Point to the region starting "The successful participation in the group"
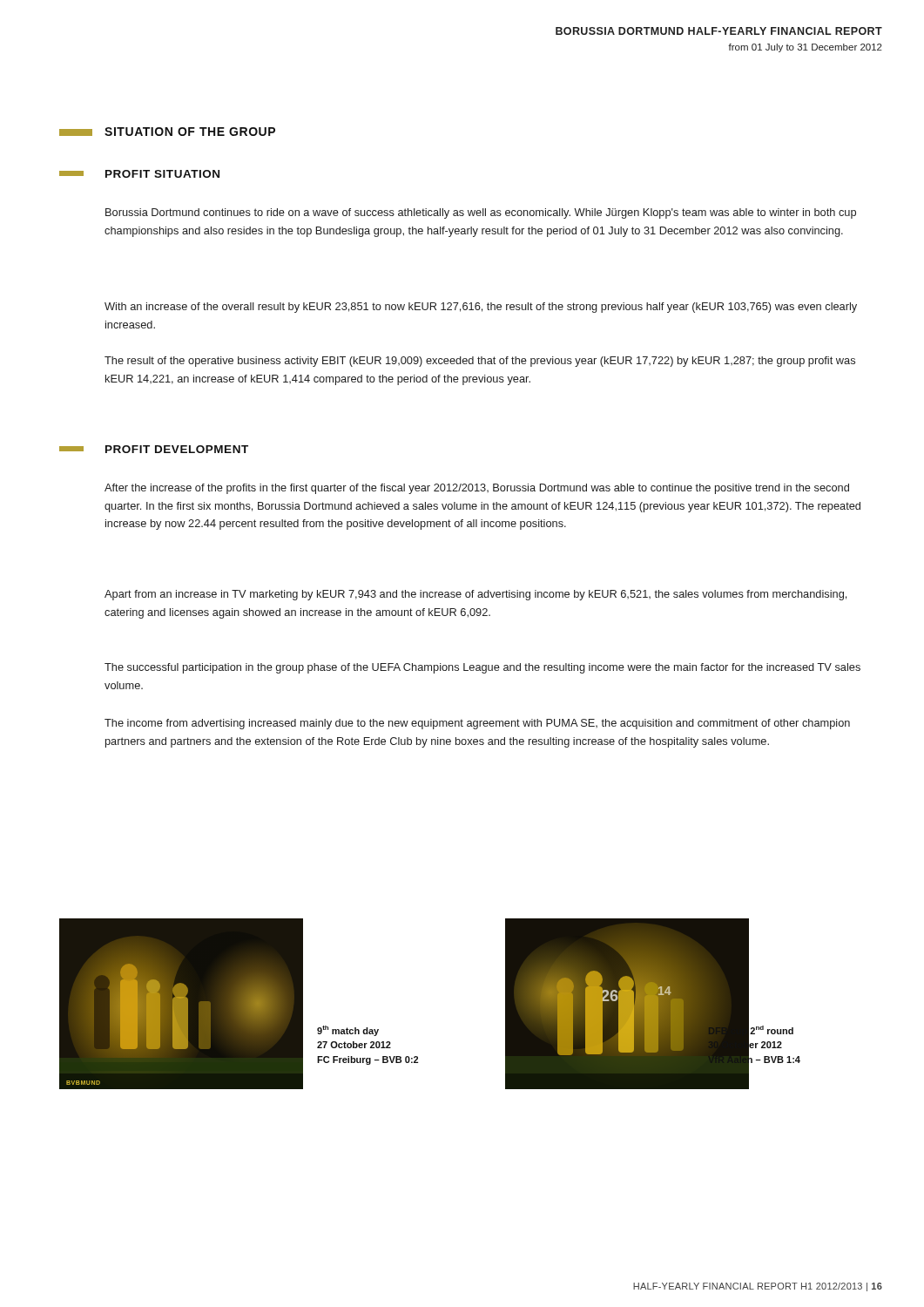 [483, 676]
